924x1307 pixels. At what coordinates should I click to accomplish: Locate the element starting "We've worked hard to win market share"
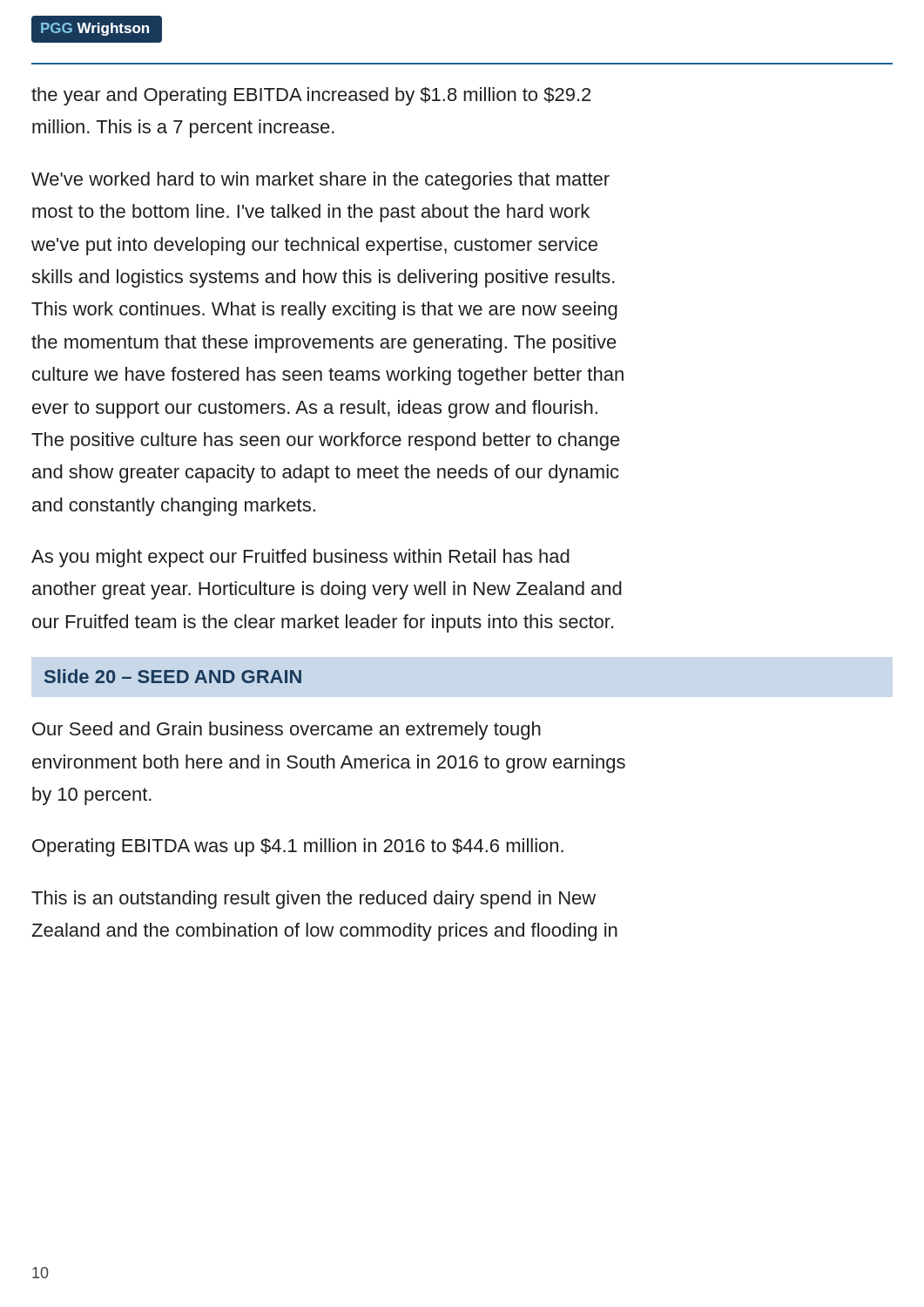(328, 342)
